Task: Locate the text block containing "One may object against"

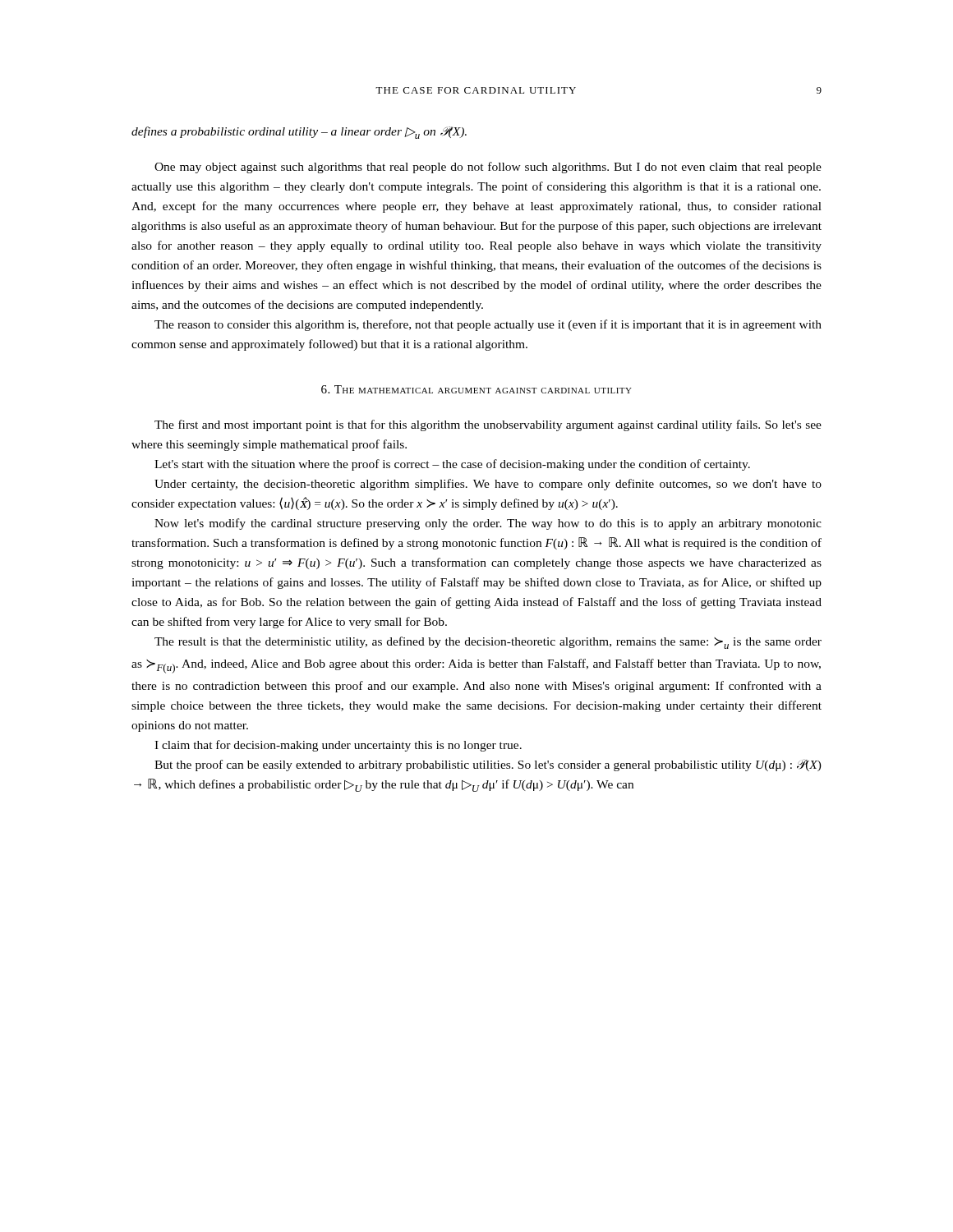Action: [476, 236]
